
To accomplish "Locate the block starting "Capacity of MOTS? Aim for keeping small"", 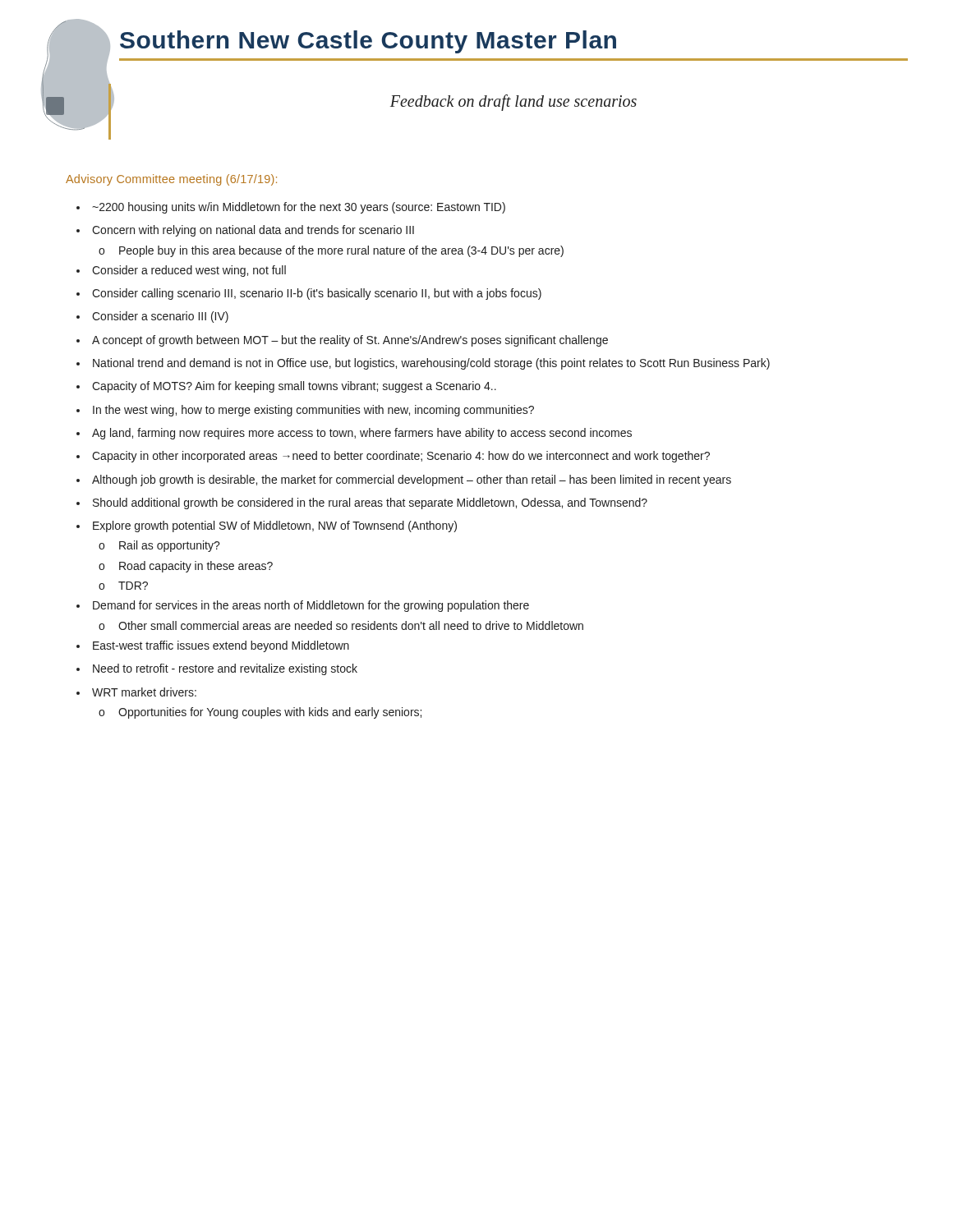I will tap(294, 386).
